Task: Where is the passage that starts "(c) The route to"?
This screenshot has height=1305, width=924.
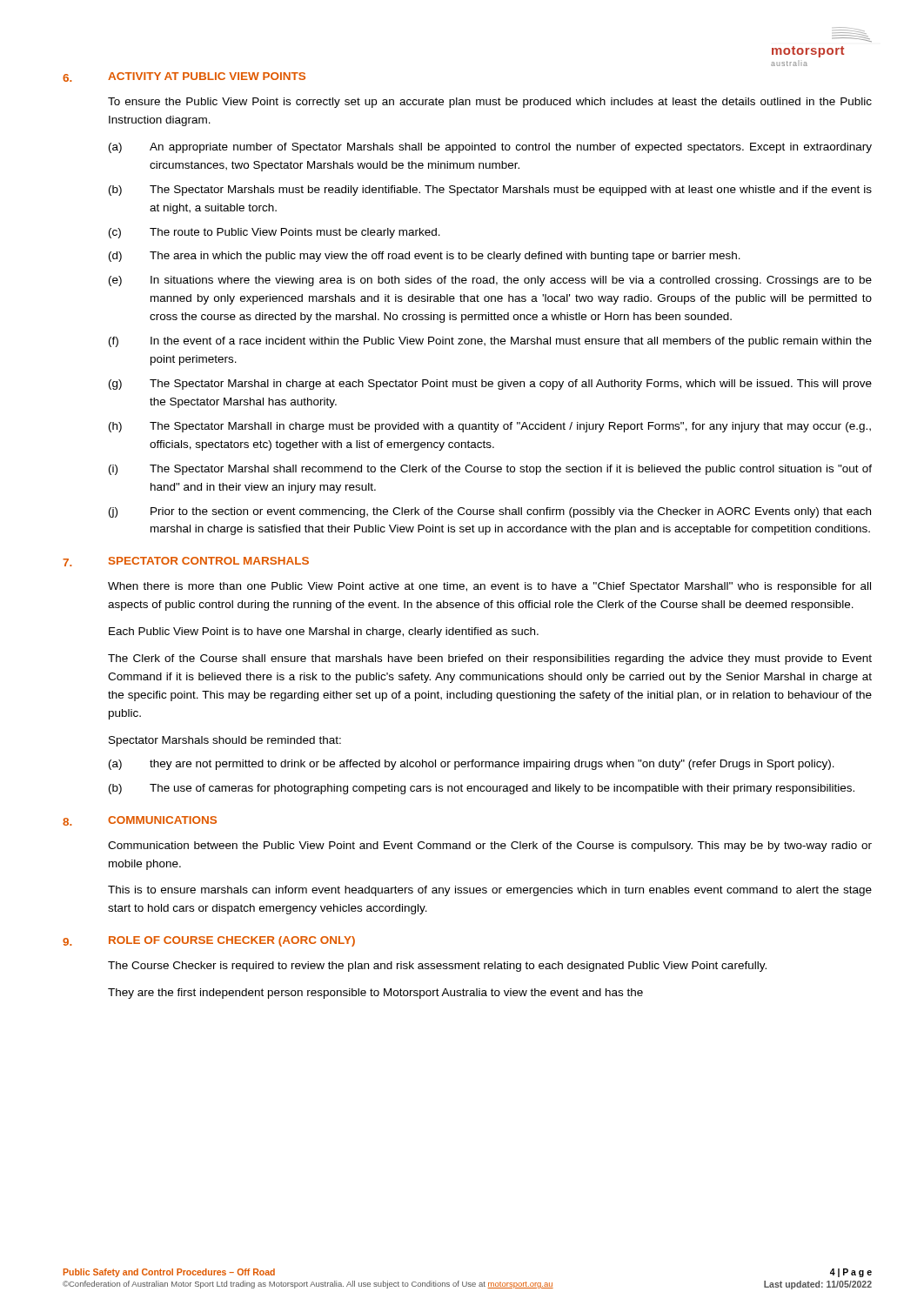Action: click(275, 233)
